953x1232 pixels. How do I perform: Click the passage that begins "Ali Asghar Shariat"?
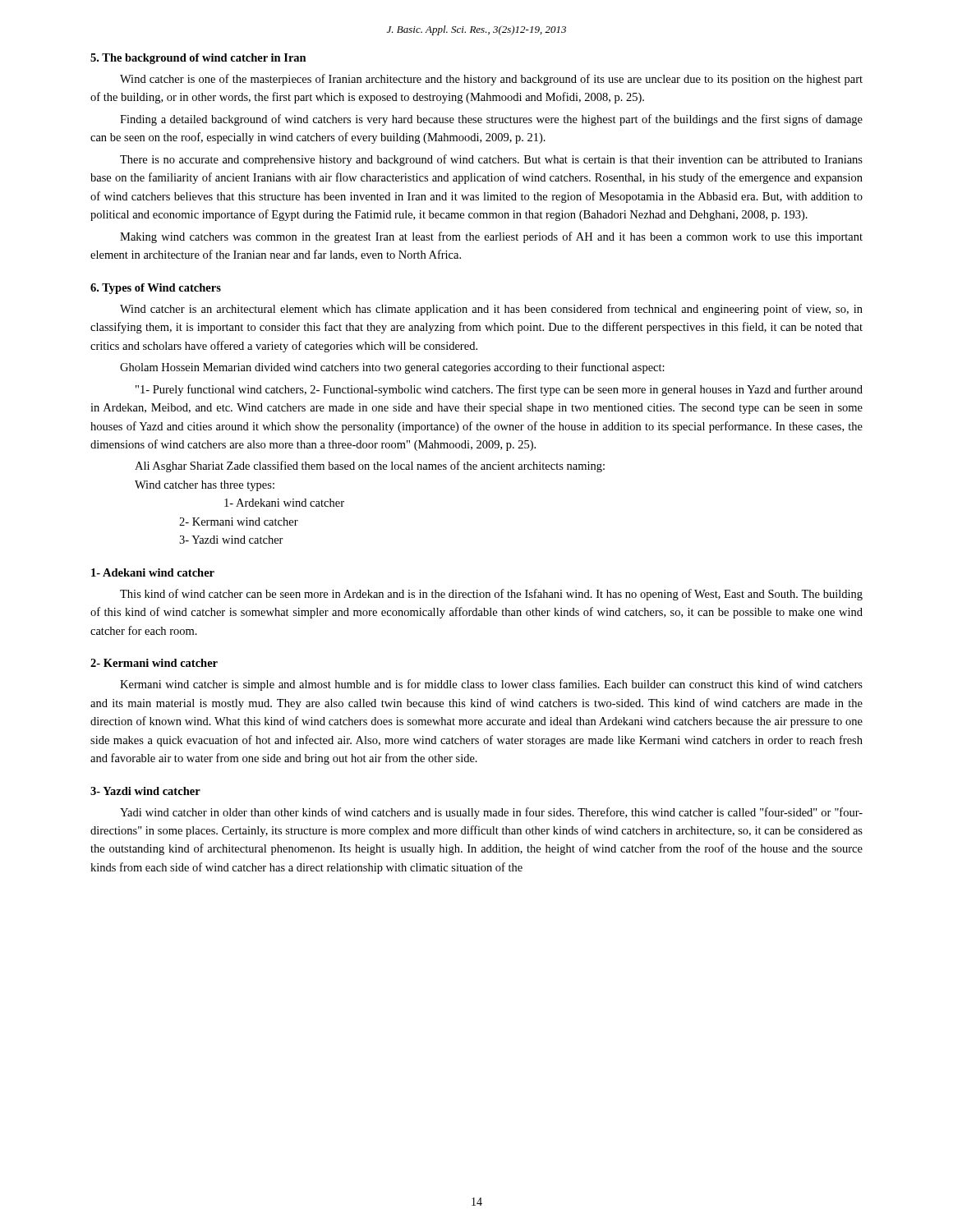click(476, 466)
